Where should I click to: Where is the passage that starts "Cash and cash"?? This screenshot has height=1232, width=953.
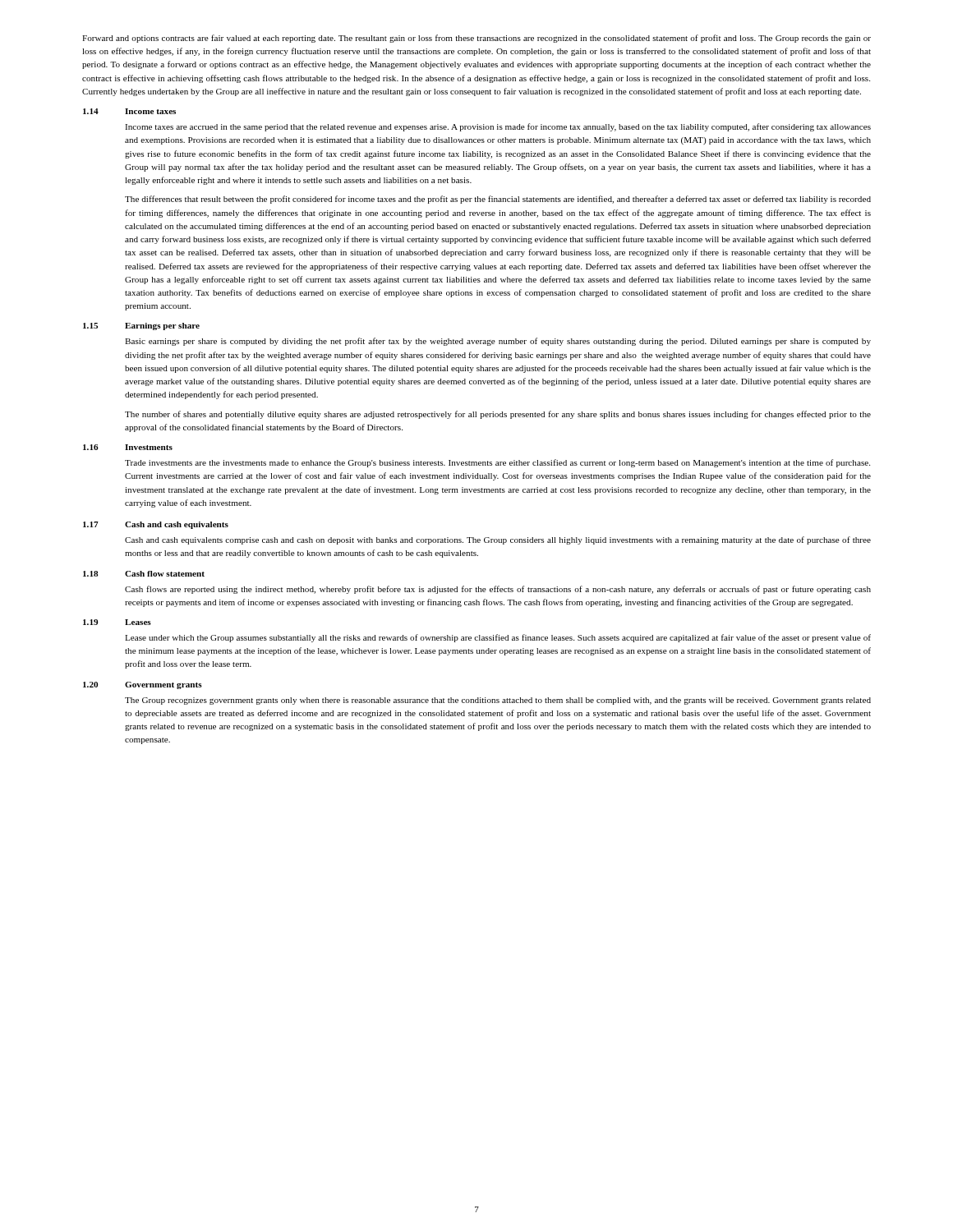[498, 546]
